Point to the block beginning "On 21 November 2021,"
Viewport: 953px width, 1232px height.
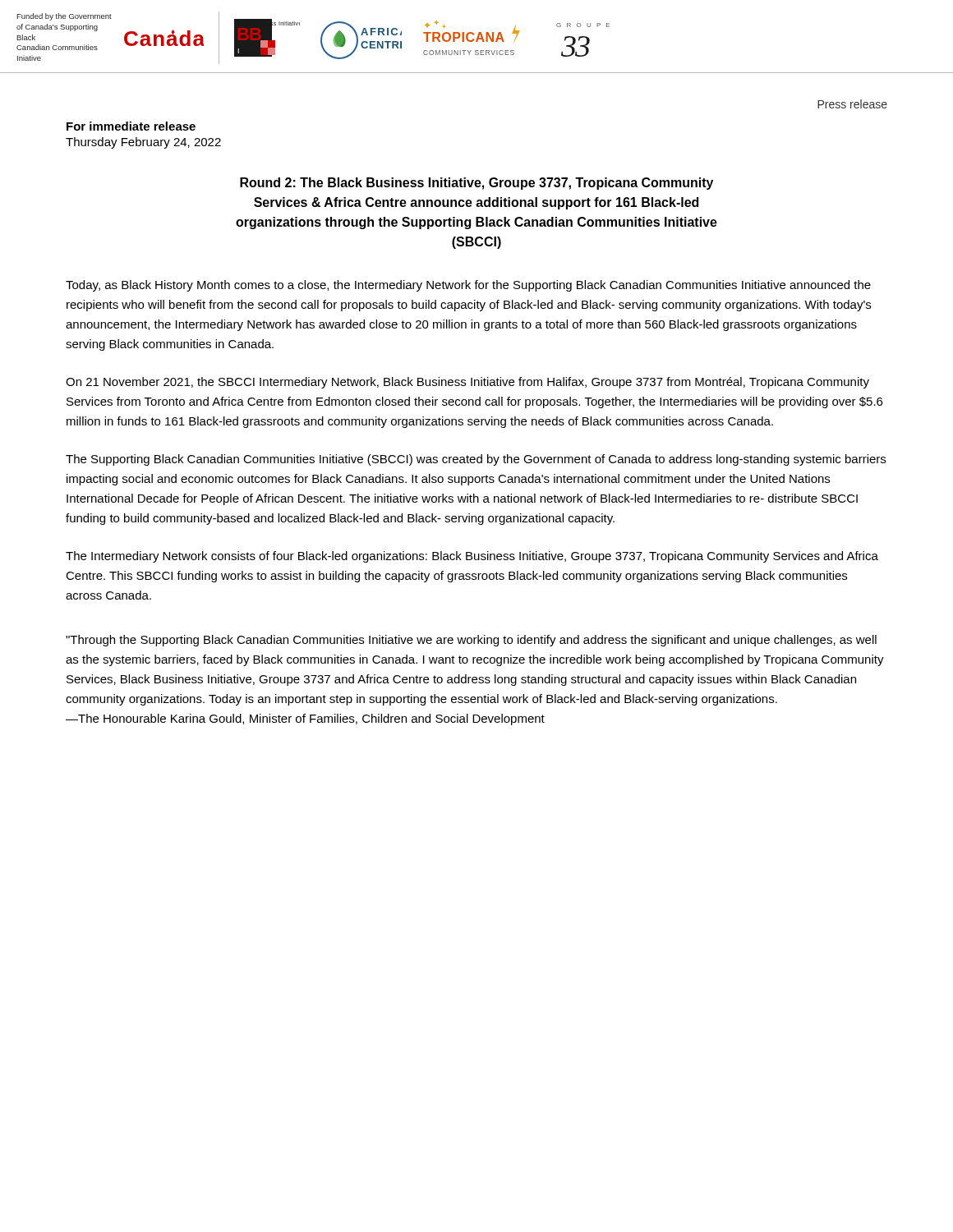coord(474,401)
